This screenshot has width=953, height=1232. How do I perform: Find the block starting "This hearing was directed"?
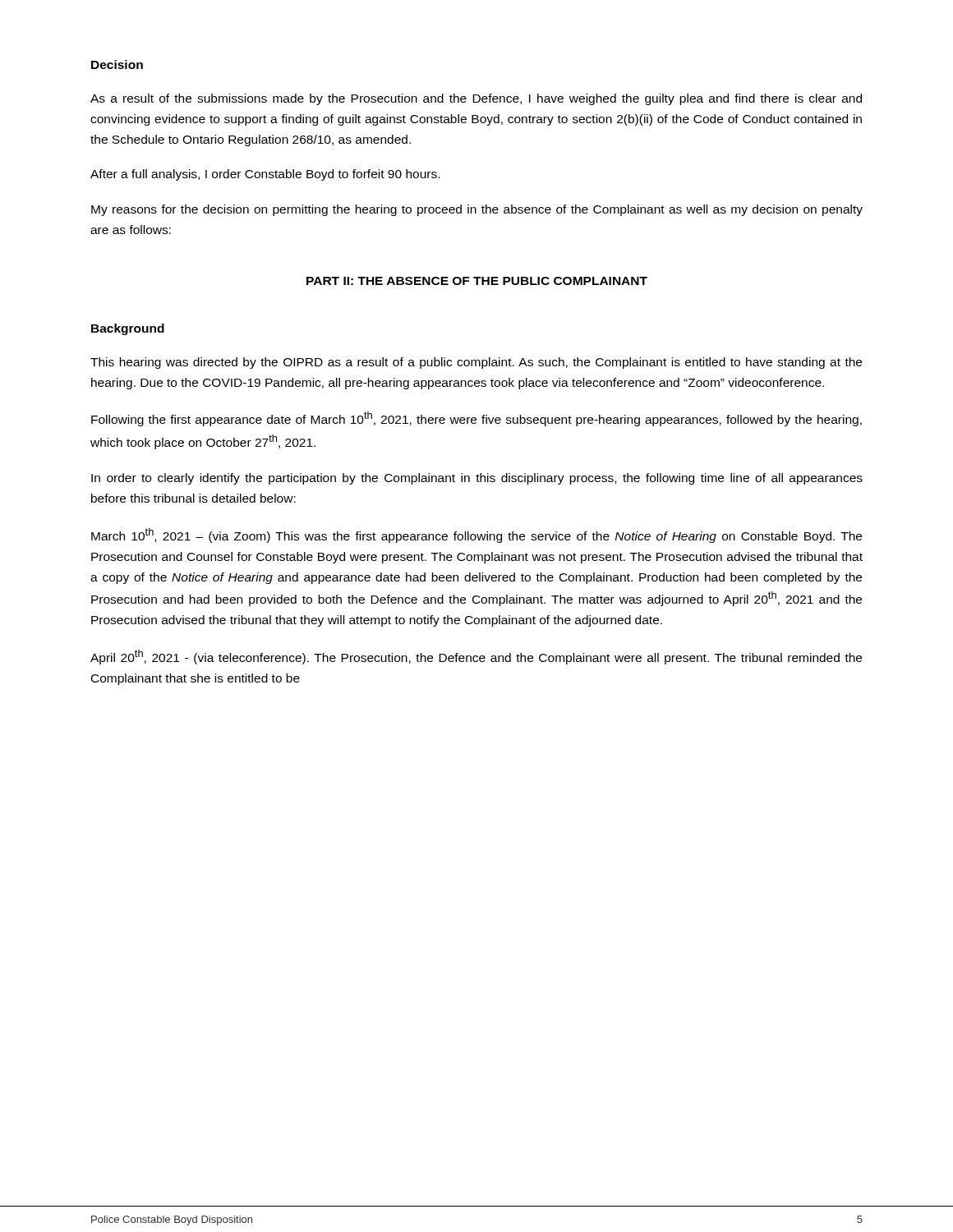tap(476, 372)
